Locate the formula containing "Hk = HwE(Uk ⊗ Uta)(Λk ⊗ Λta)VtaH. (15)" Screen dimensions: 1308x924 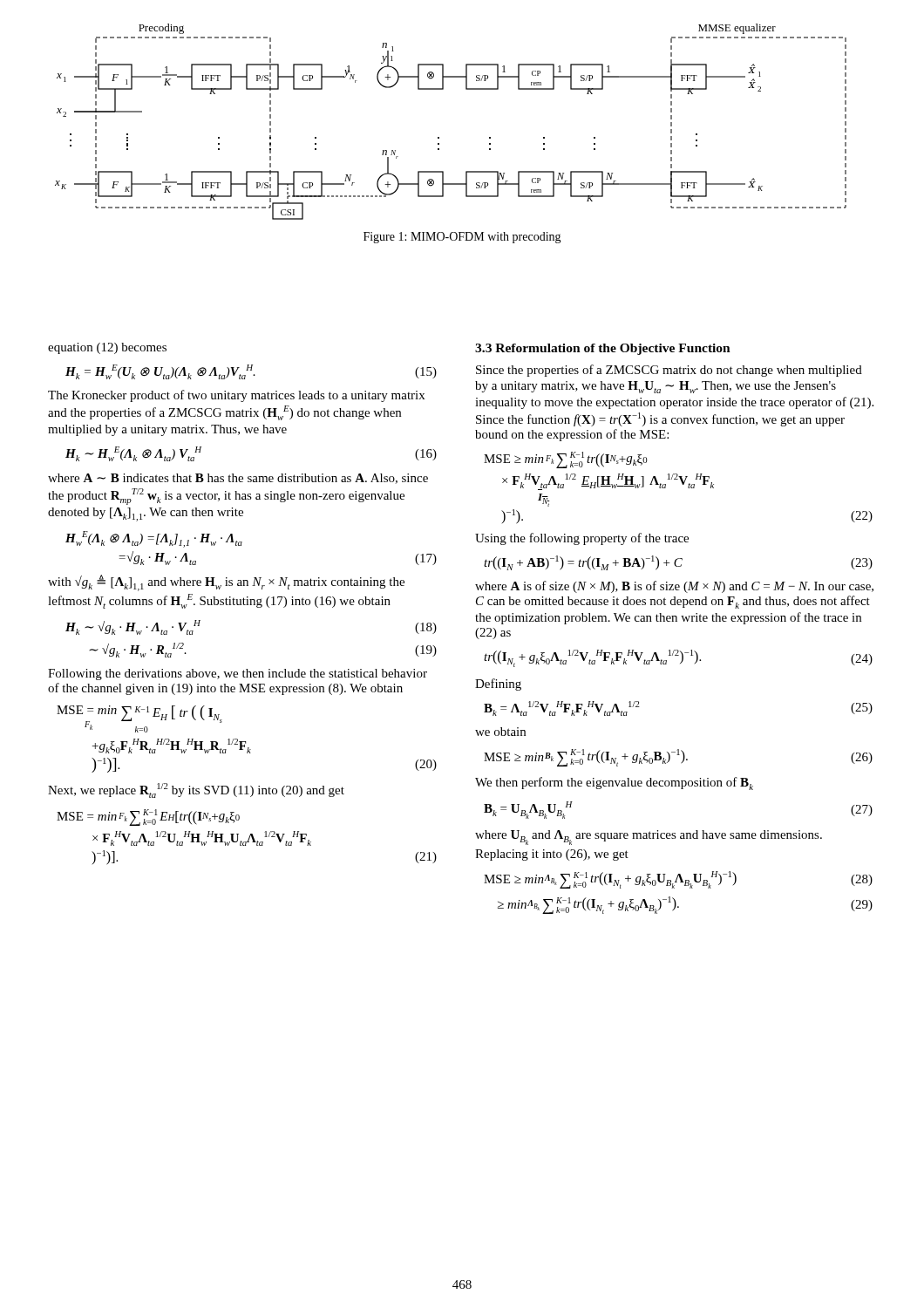click(253, 371)
